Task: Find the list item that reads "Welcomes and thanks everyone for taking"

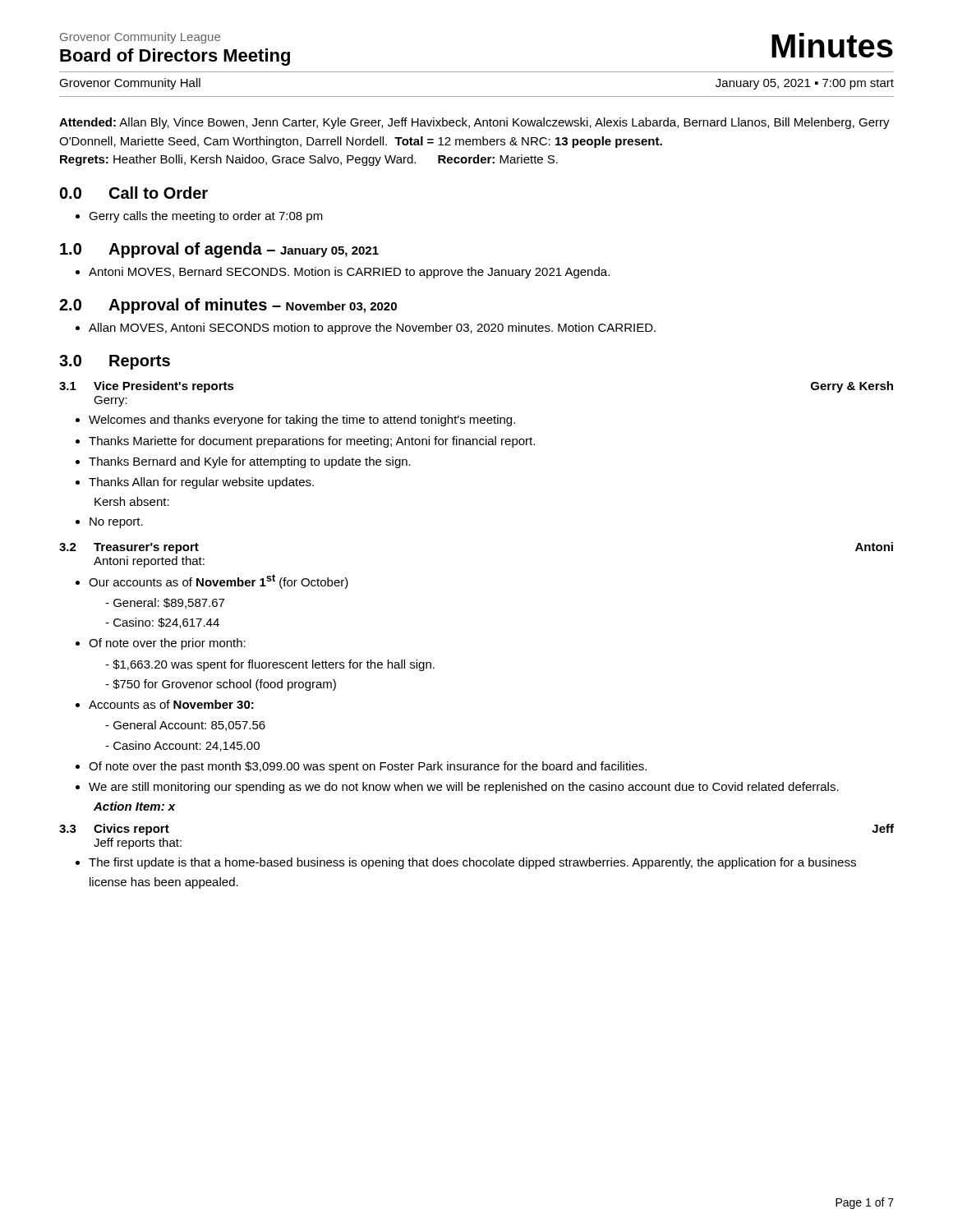Action: 302,419
